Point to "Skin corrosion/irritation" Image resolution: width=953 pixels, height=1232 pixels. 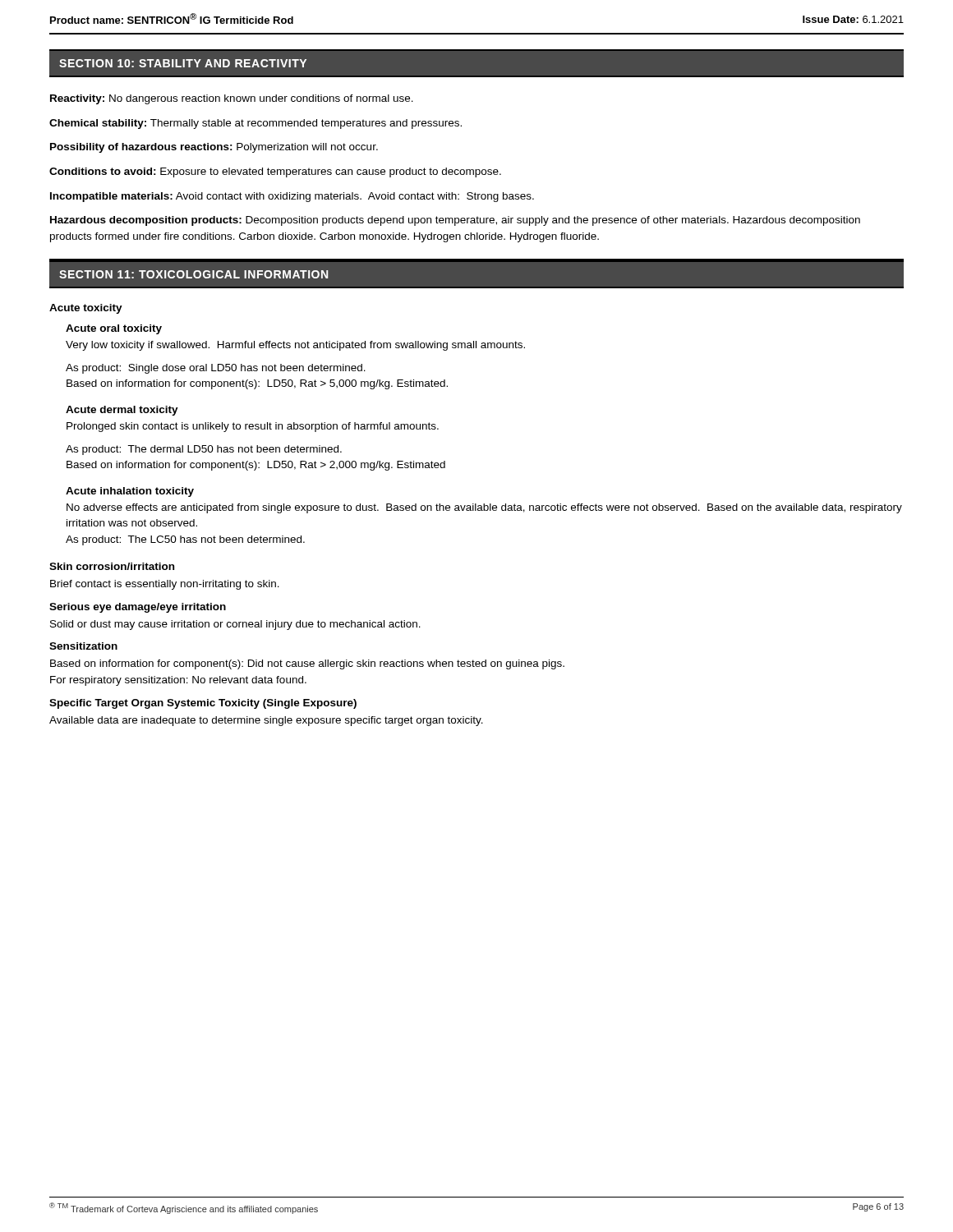pyautogui.click(x=112, y=567)
